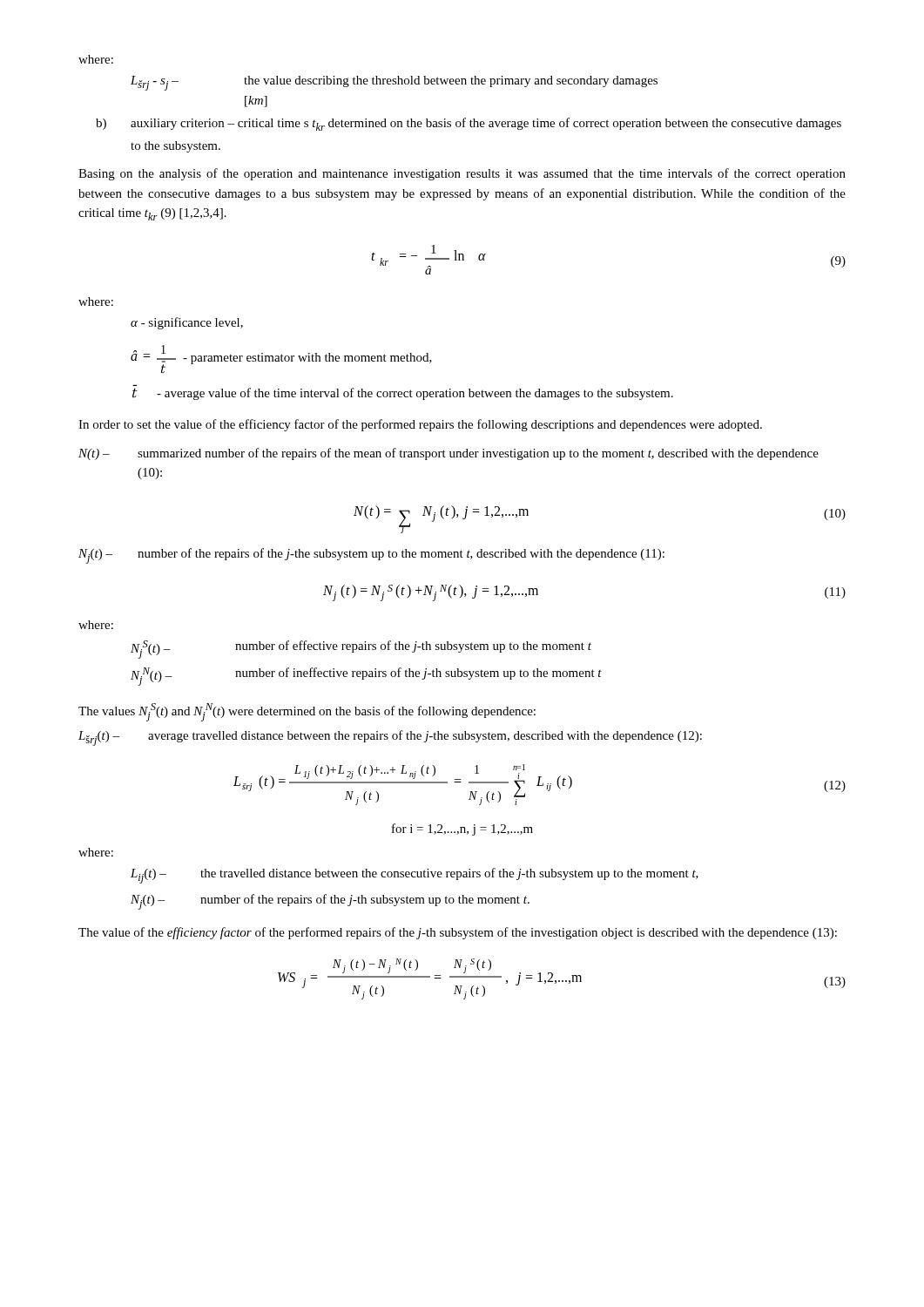Viewport: 924px width, 1307px height.
Task: Navigate to the passage starting "N(t) – summarized"
Action: (462, 463)
